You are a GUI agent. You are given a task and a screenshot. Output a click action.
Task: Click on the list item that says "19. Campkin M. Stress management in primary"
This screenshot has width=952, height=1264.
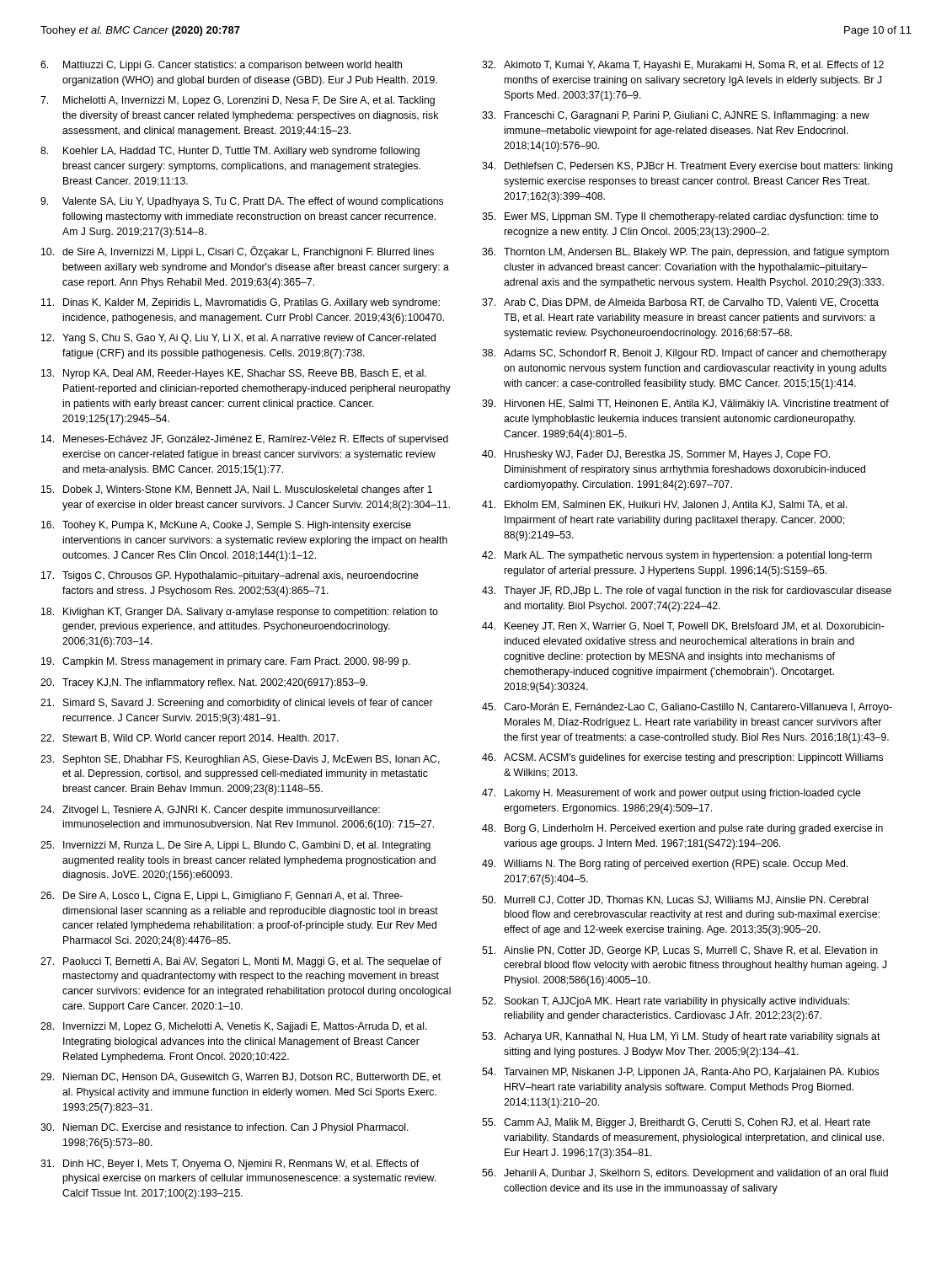coord(246,663)
